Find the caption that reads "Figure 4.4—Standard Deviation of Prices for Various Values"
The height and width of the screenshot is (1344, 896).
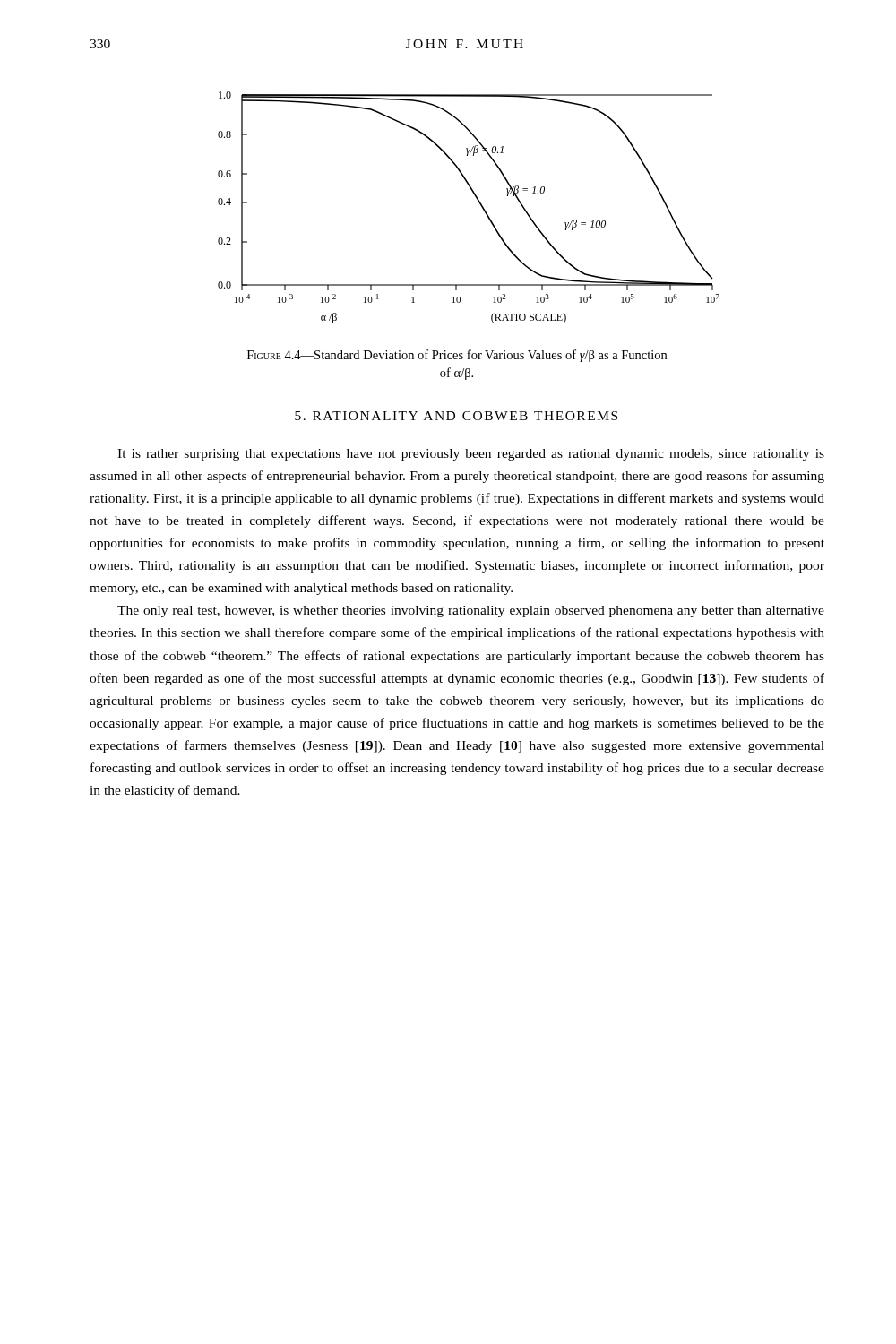tap(457, 364)
